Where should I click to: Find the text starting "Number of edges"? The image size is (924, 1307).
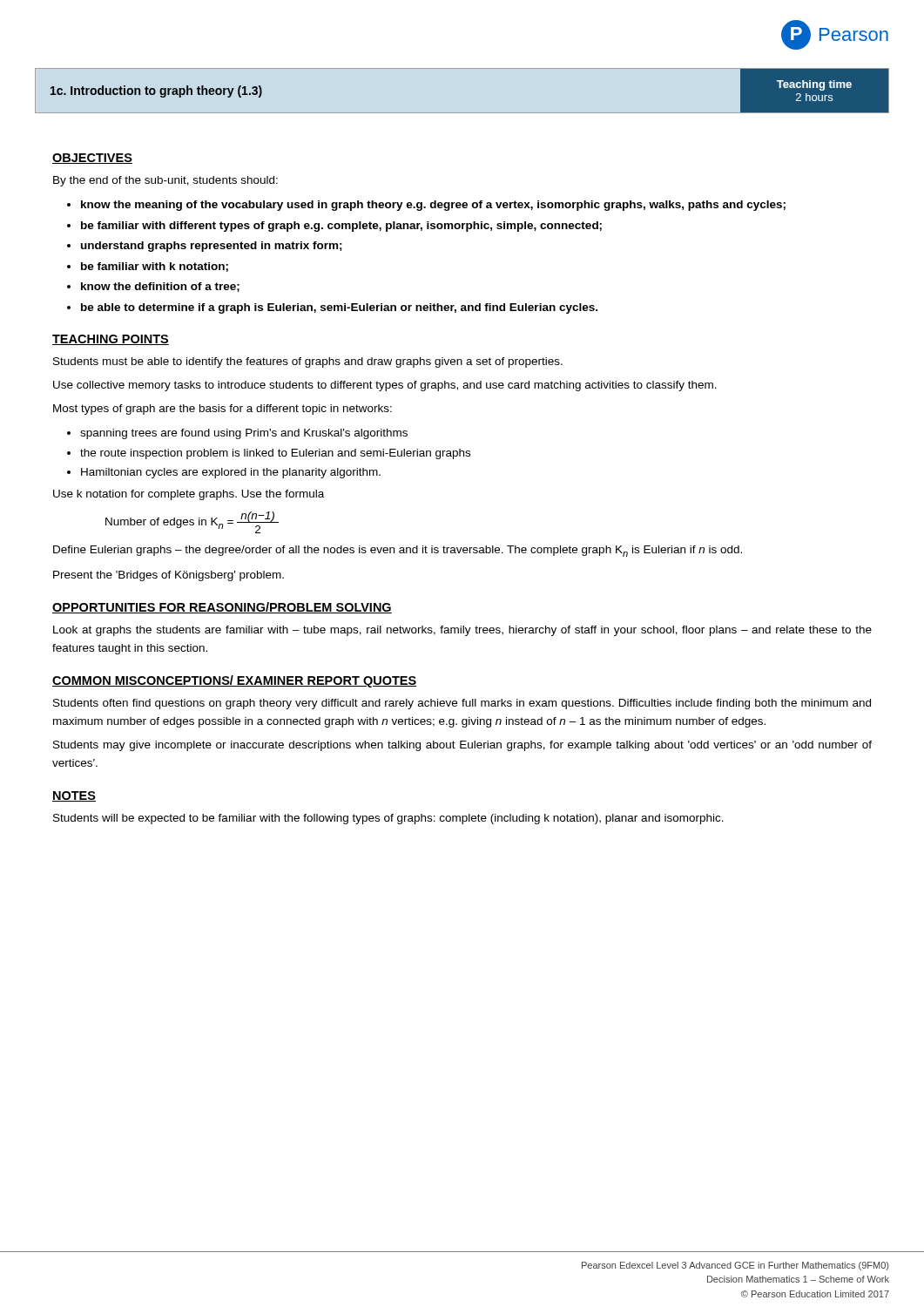(191, 522)
